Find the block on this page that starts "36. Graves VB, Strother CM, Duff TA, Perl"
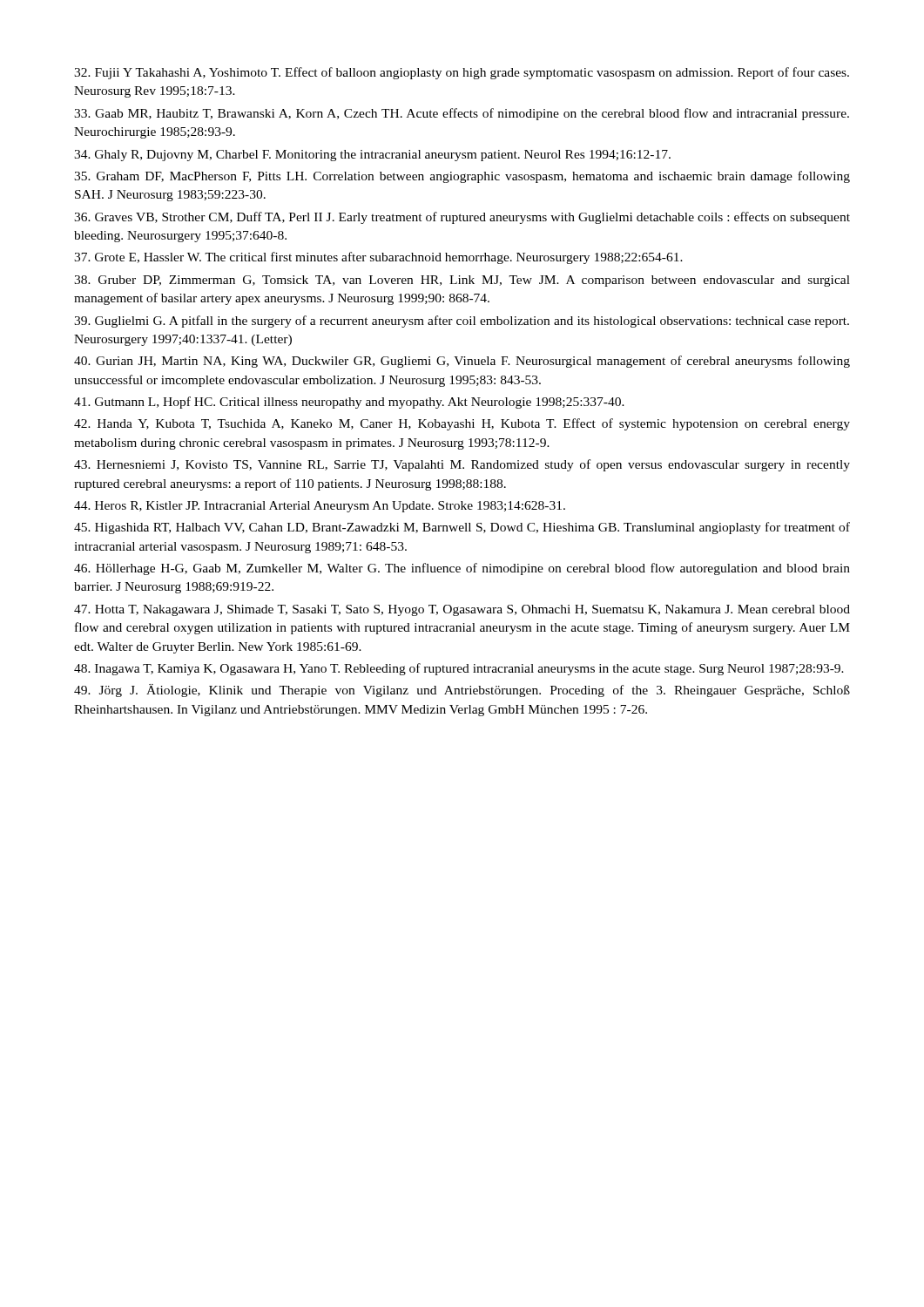This screenshot has height=1307, width=924. click(462, 226)
